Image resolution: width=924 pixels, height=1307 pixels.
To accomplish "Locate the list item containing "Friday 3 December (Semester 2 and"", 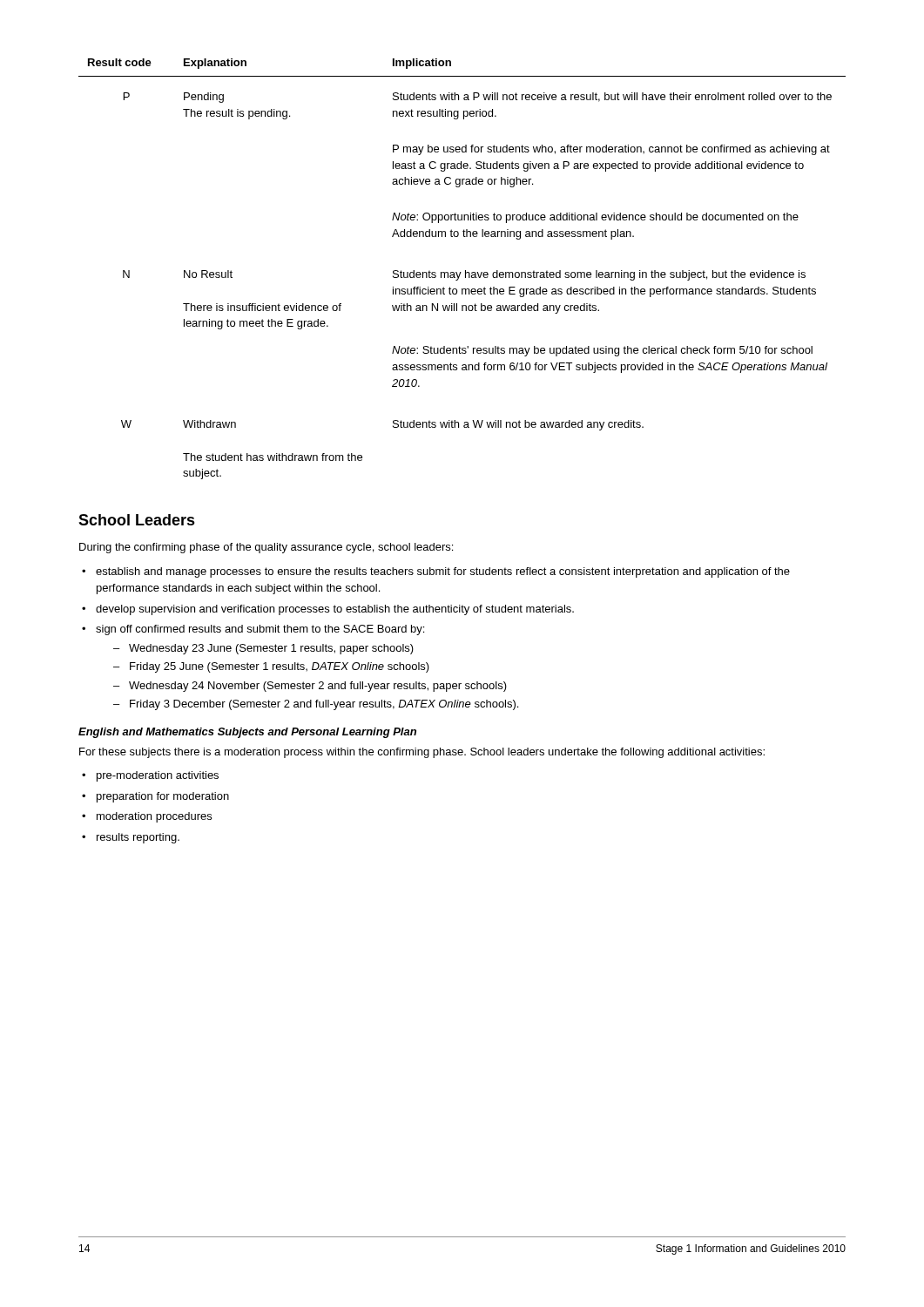I will 324,704.
